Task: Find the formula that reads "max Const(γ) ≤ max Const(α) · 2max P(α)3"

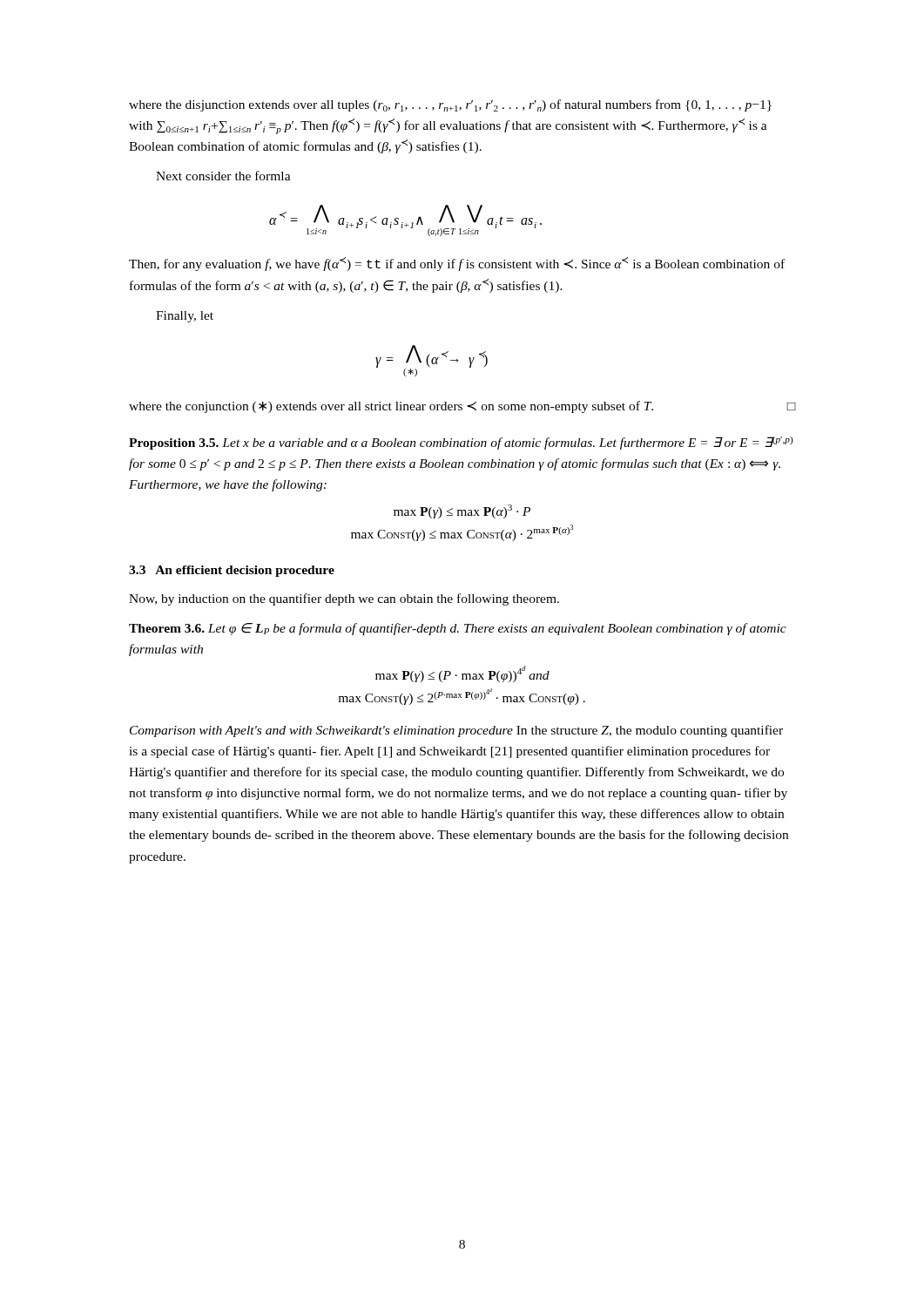Action: point(462,533)
